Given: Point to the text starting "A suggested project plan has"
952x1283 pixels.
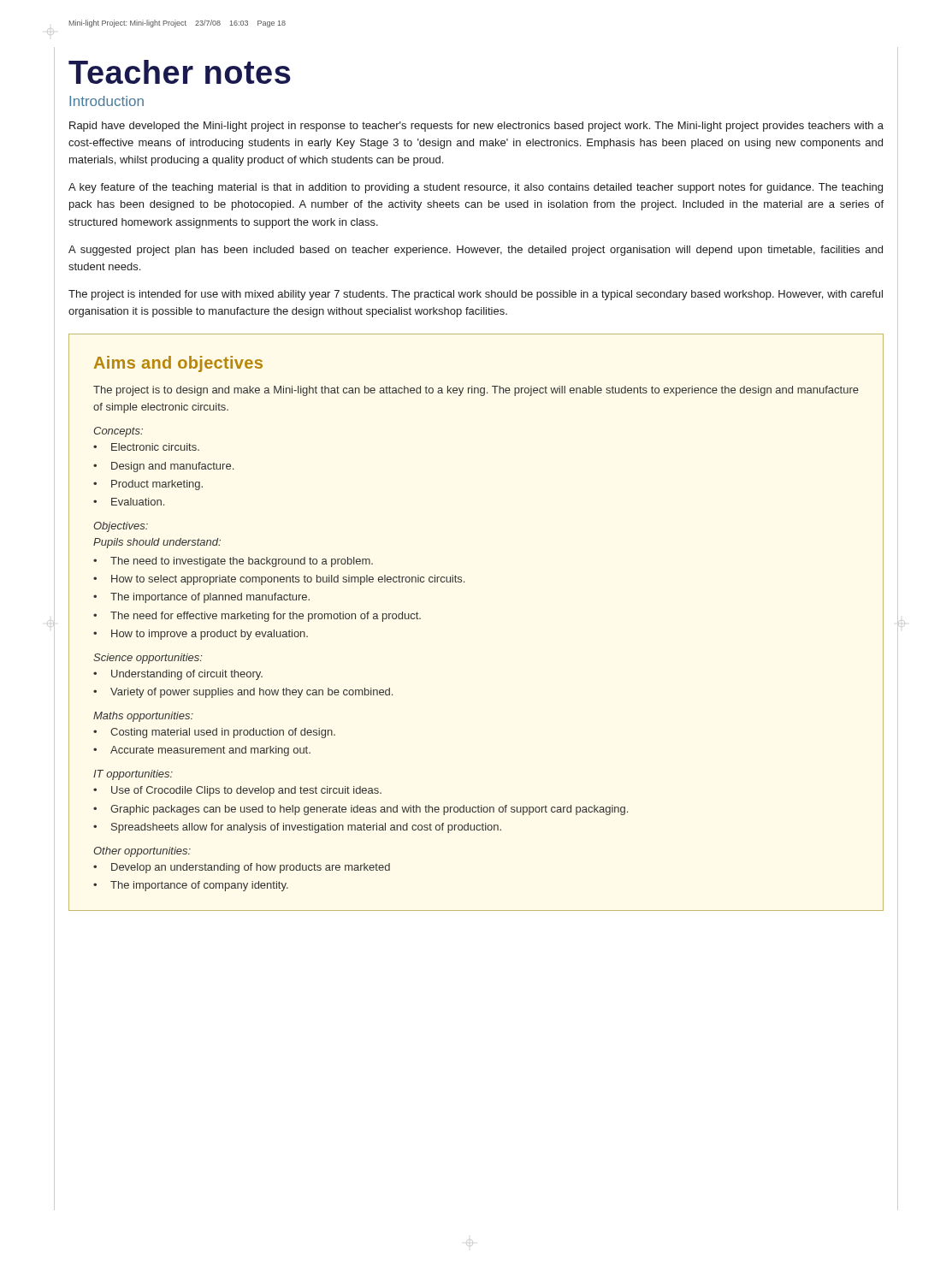Looking at the screenshot, I should [476, 258].
